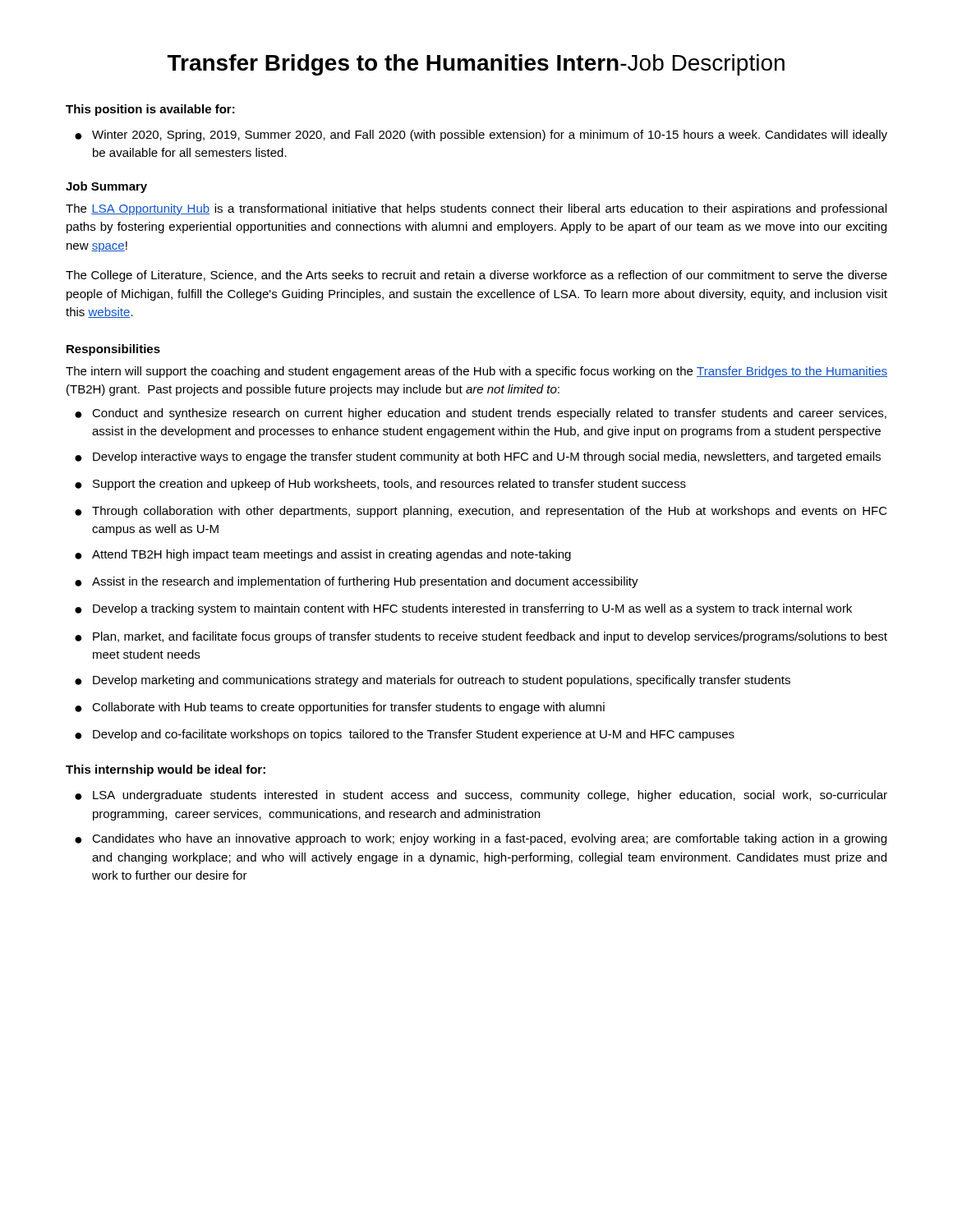Select the passage starting "● Attend TB2H high impact team meetings"
Screen dimensions: 1232x953
481,556
